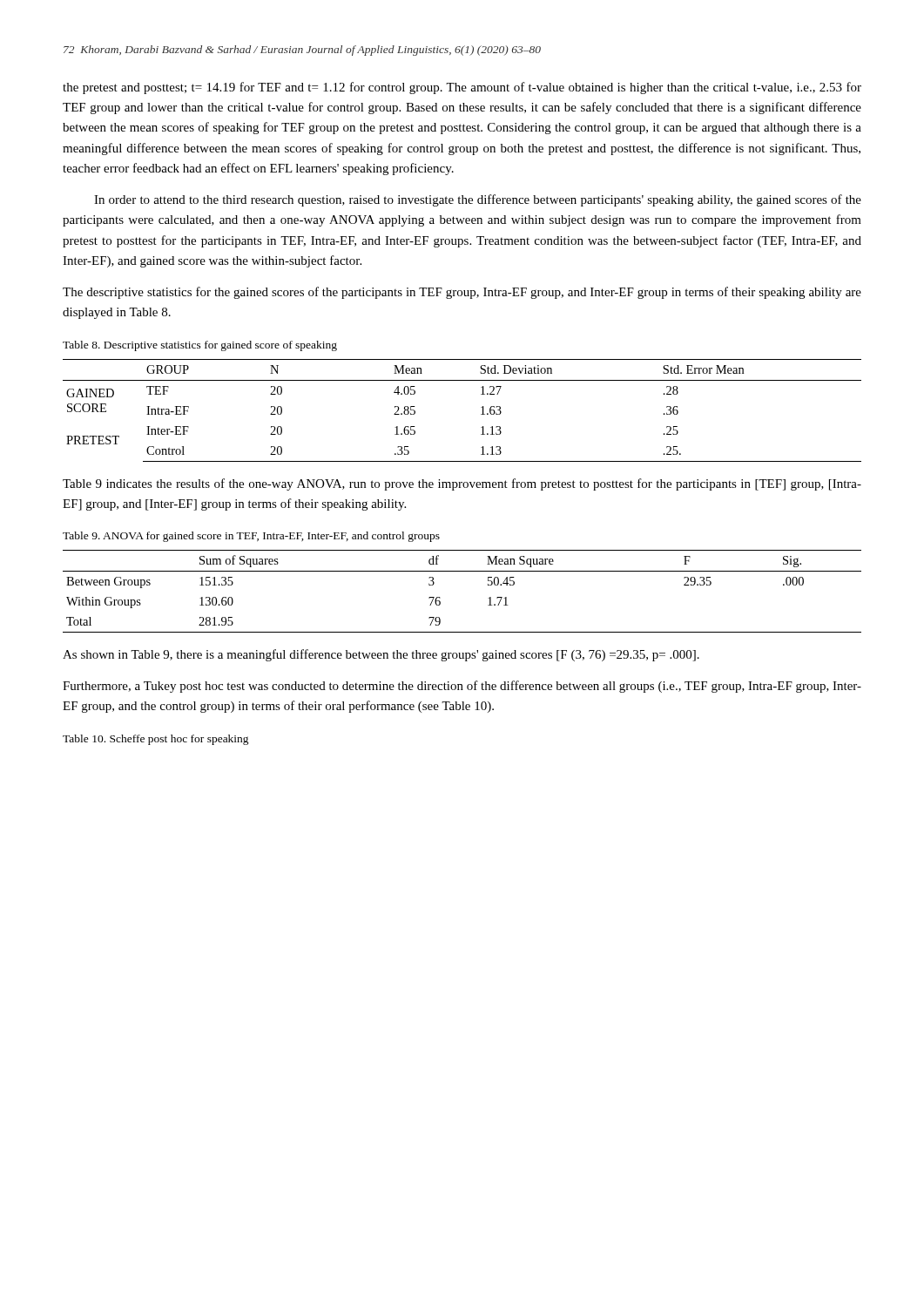Find the block on this page that starts "Table 9 indicates the"
This screenshot has width=924, height=1307.
coord(462,494)
